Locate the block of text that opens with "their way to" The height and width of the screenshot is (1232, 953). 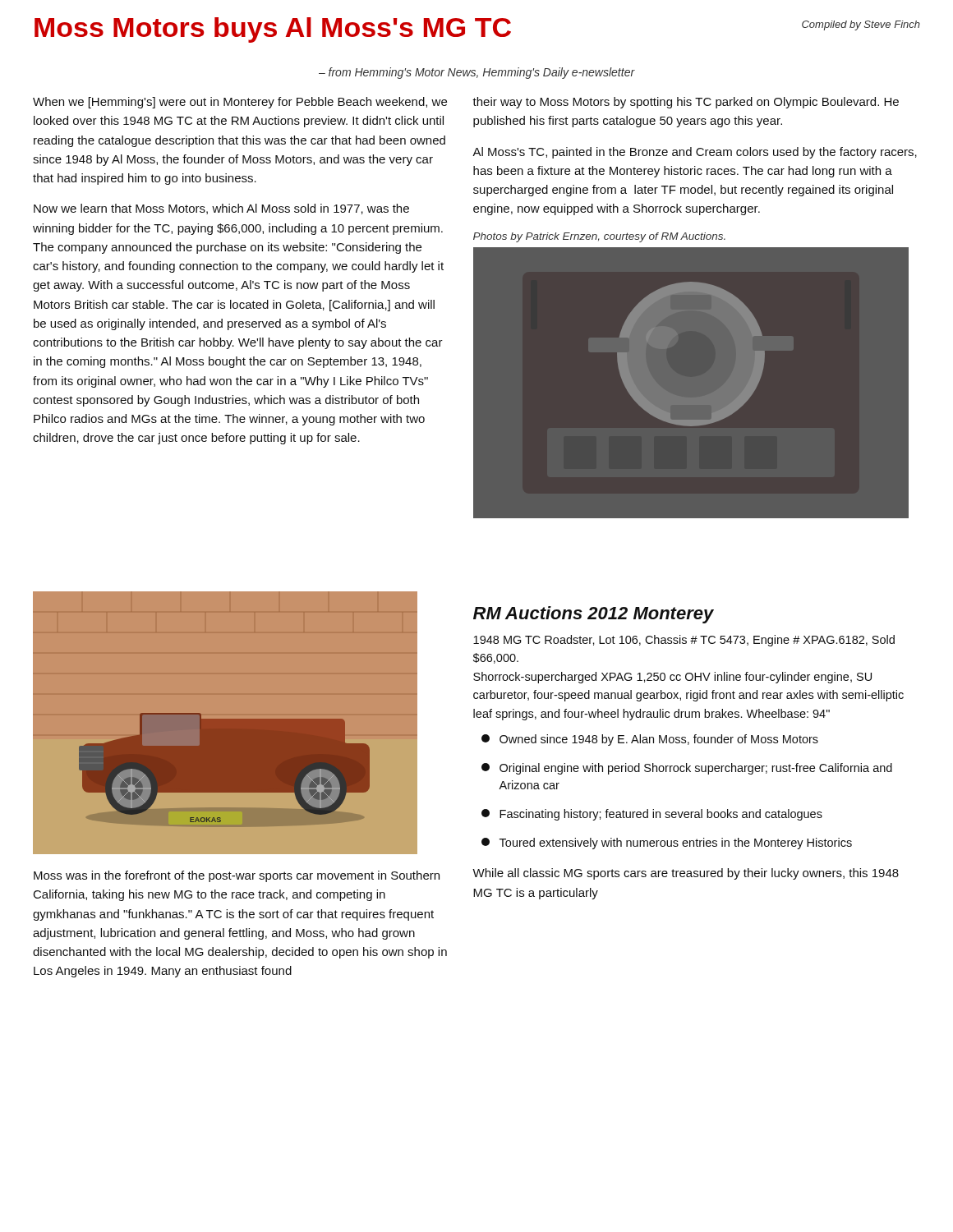pos(686,111)
